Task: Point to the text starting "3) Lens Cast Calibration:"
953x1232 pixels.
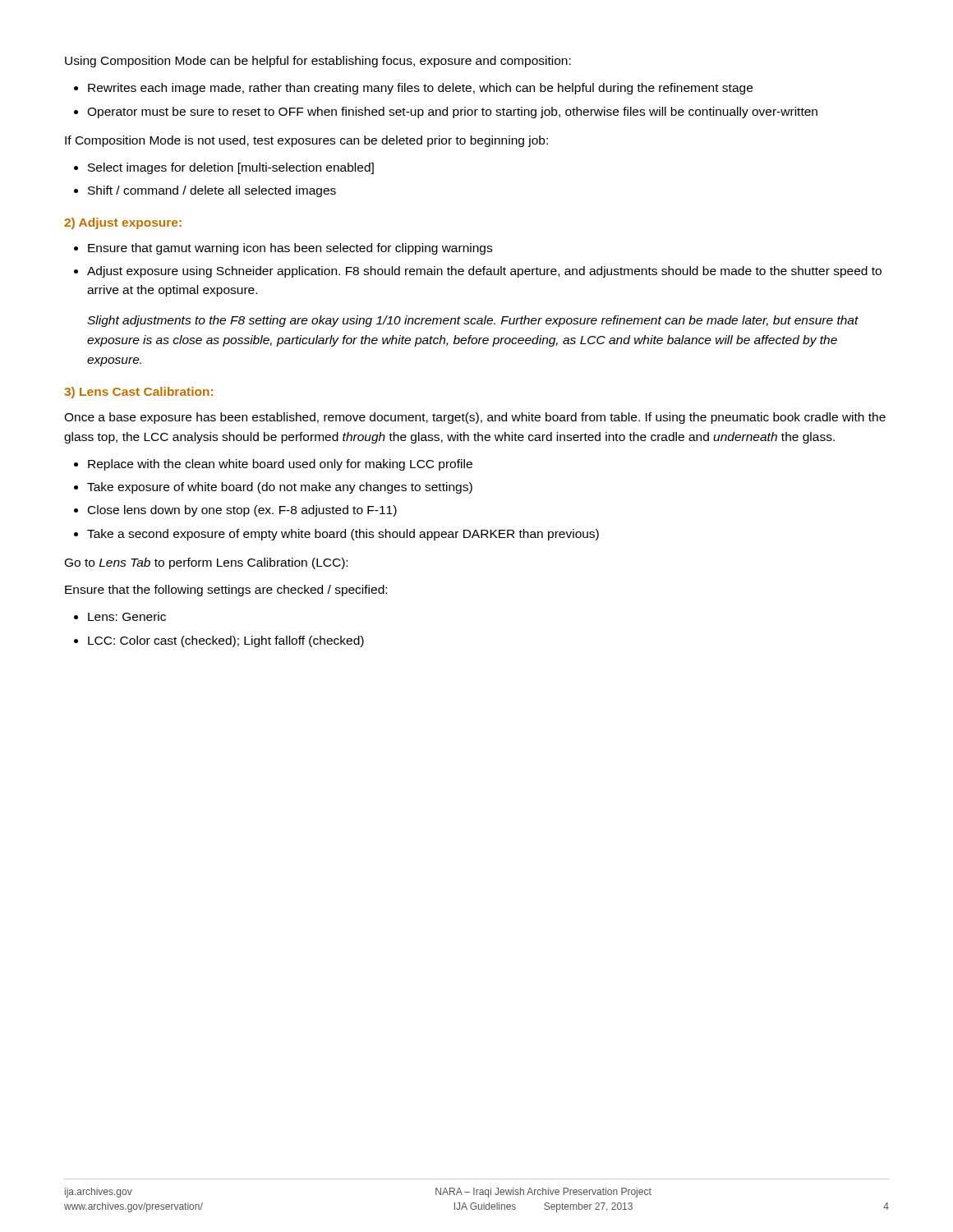Action: tap(139, 392)
